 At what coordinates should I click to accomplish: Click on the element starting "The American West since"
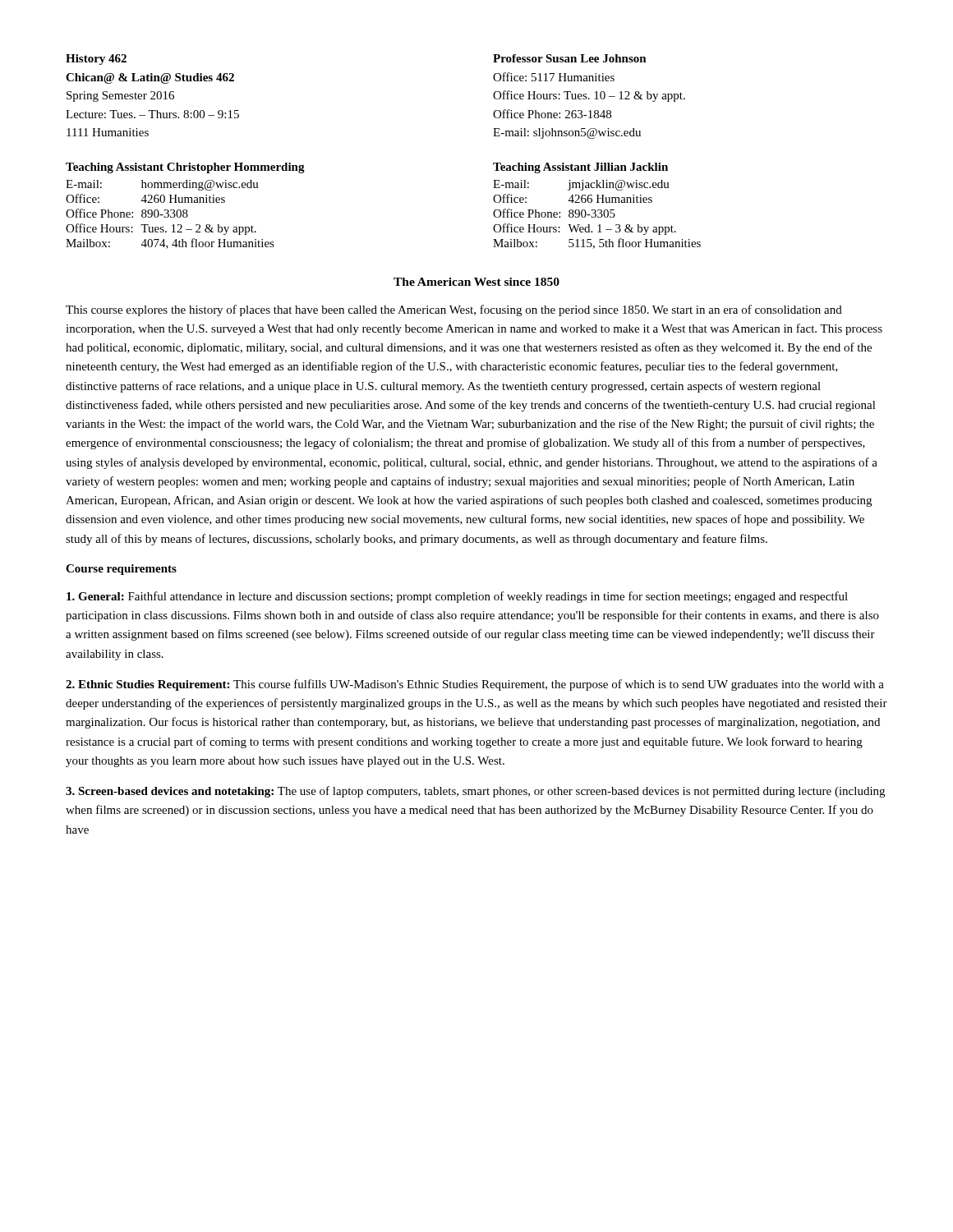pos(476,281)
